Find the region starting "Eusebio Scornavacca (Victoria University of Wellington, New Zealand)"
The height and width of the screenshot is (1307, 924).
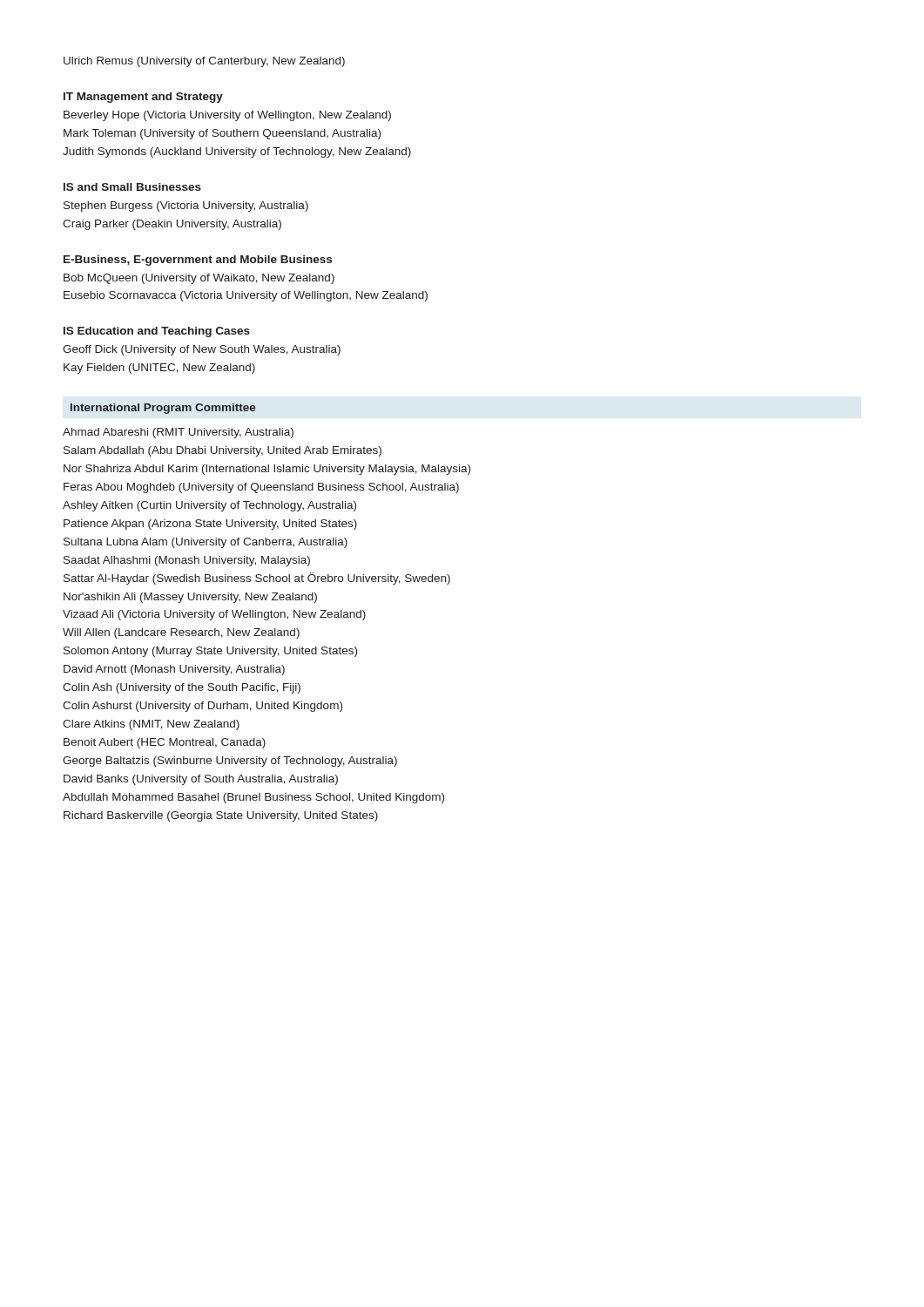point(246,296)
